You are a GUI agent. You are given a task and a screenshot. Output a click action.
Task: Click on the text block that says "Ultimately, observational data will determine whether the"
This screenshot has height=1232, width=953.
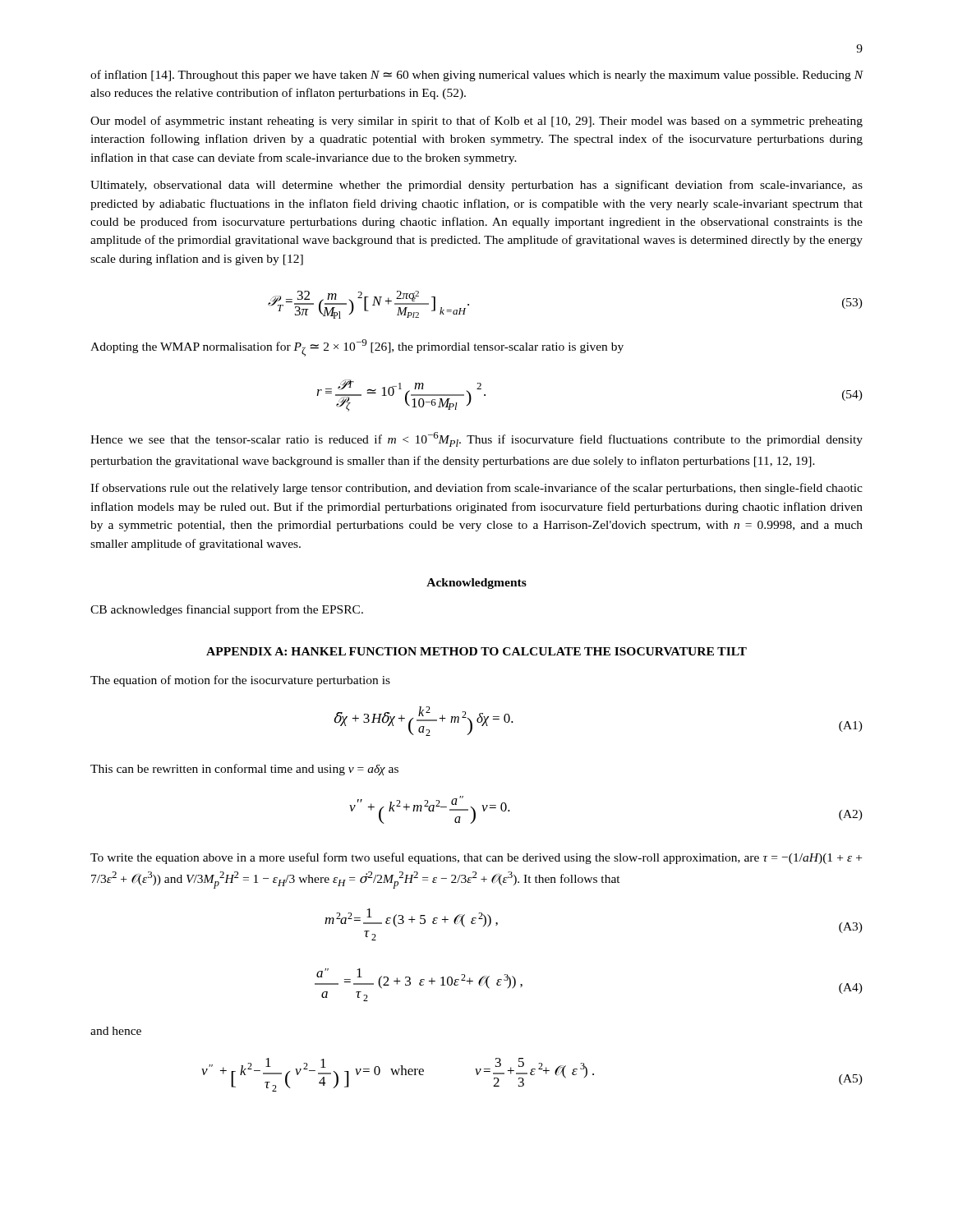pyautogui.click(x=476, y=222)
